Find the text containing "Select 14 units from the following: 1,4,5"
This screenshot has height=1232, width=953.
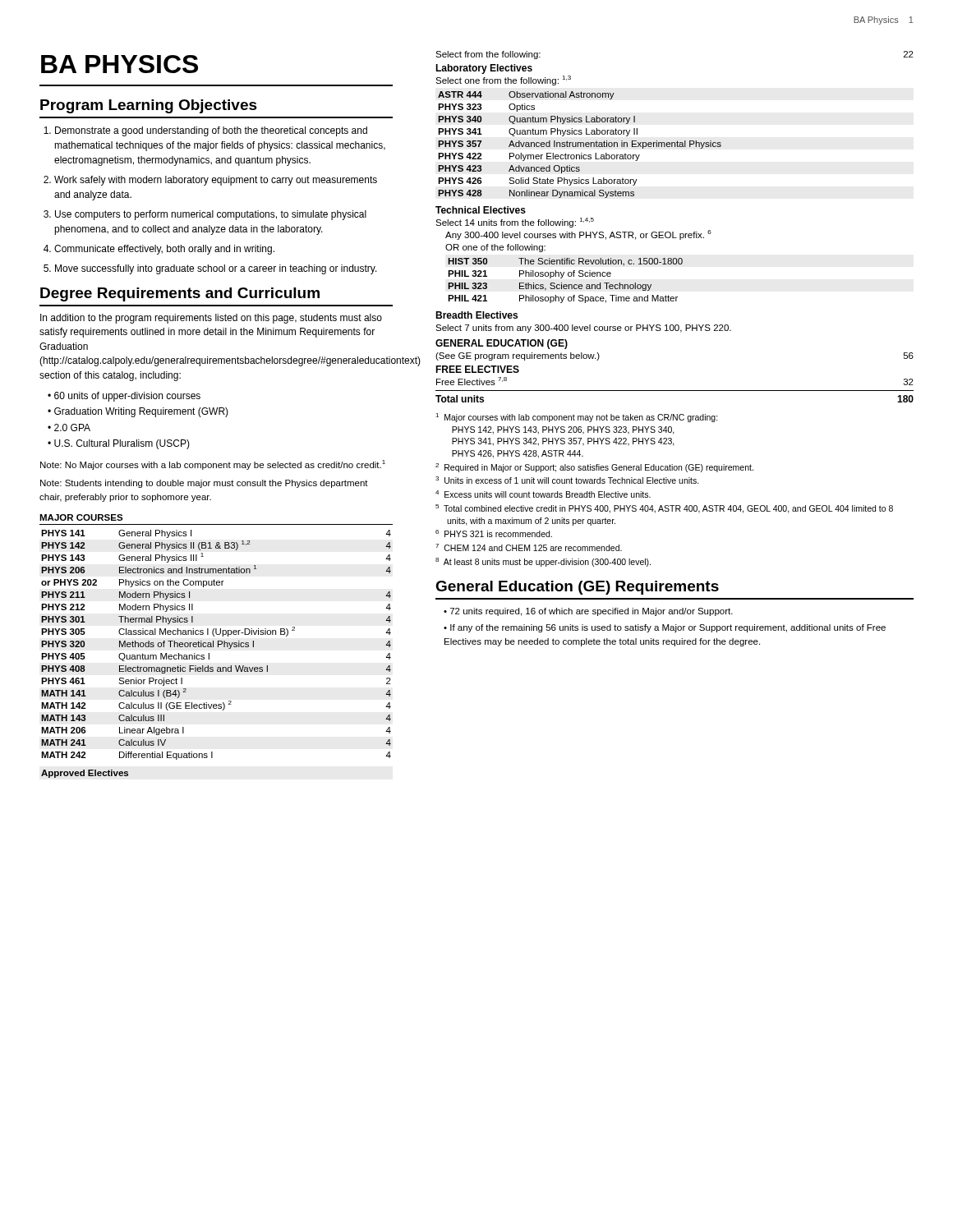coord(515,223)
